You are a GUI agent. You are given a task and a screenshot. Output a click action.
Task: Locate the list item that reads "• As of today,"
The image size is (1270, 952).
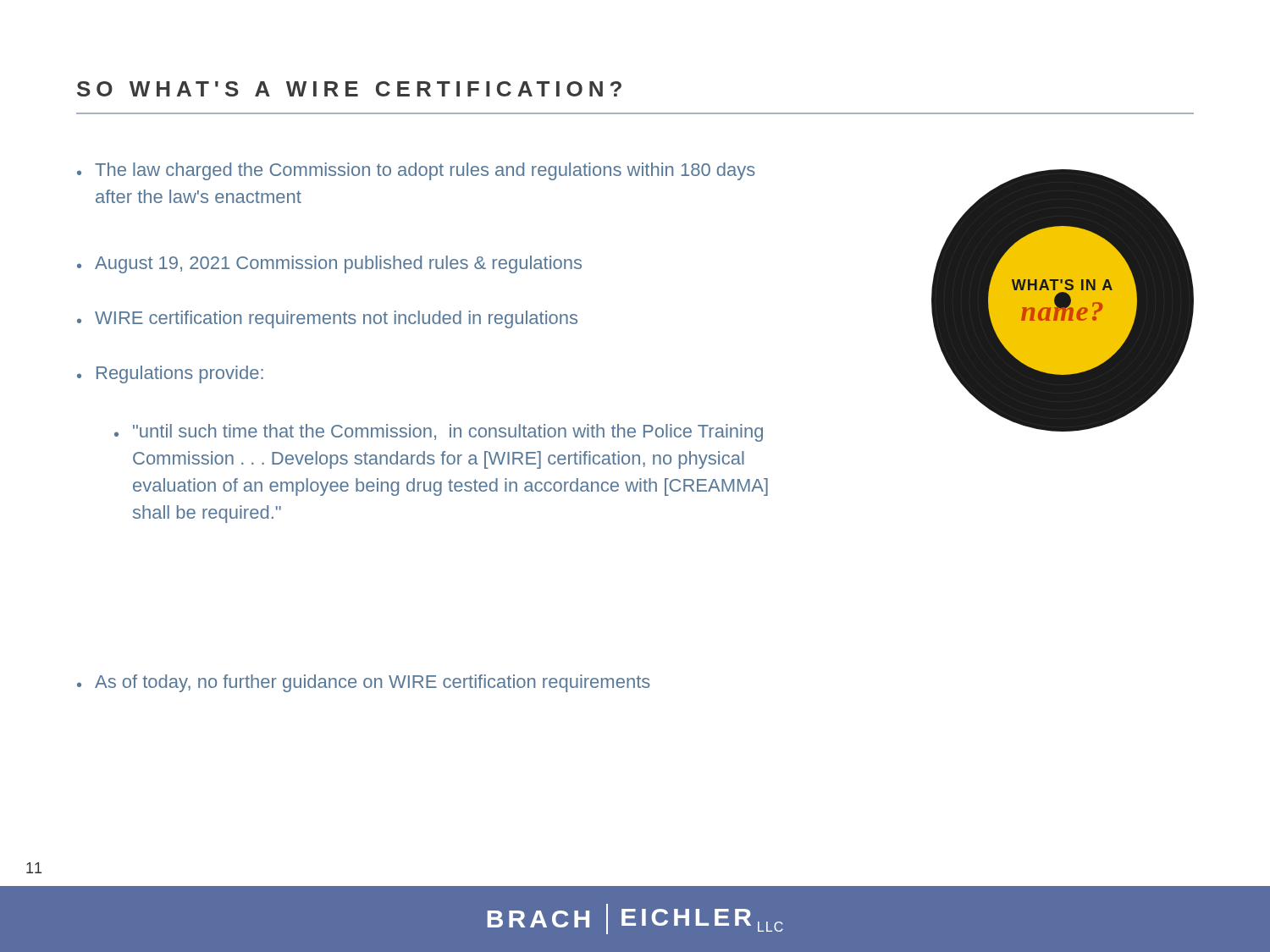428,683
